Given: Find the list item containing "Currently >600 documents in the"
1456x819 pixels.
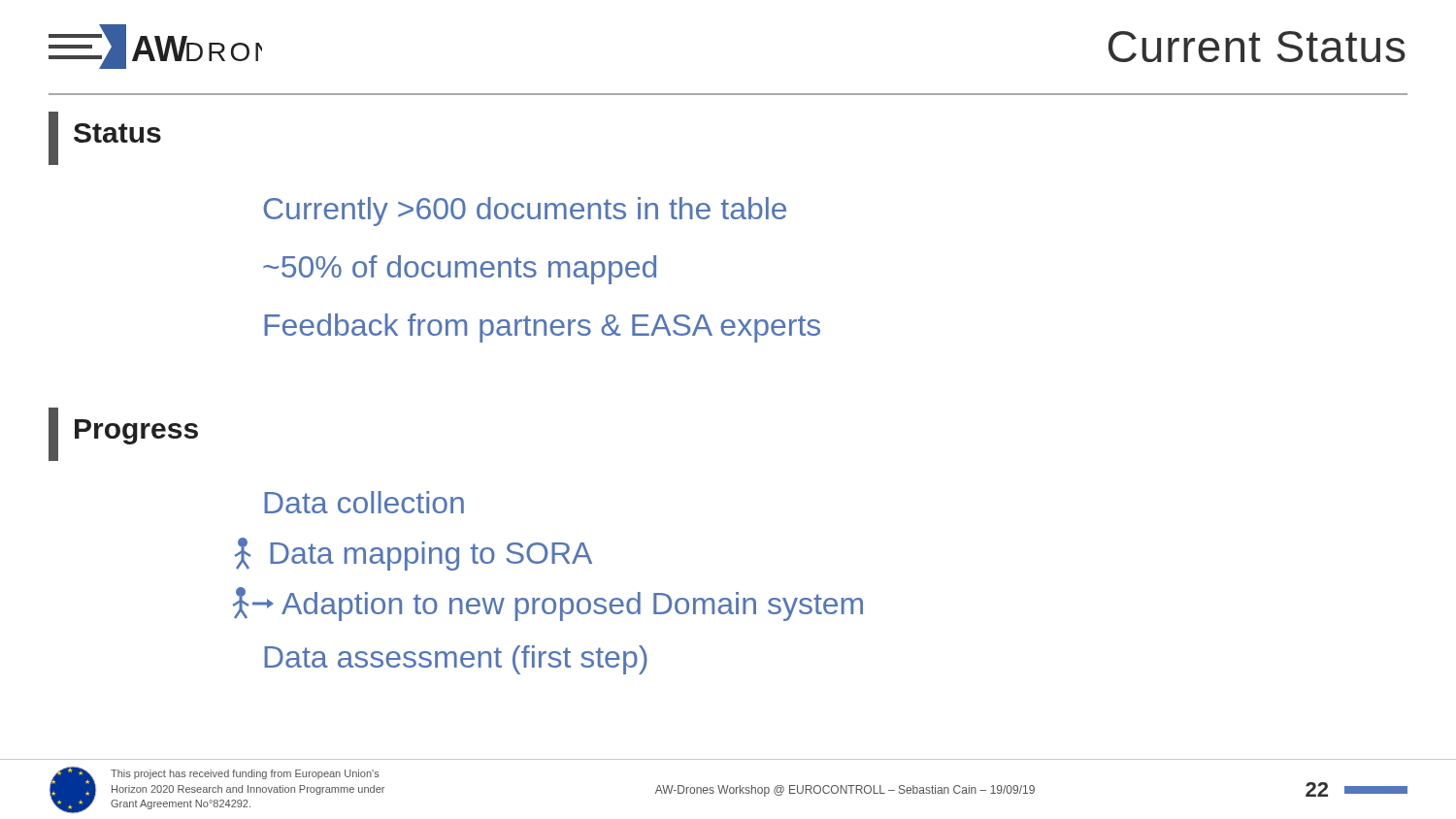Looking at the screenshot, I should 525,209.
